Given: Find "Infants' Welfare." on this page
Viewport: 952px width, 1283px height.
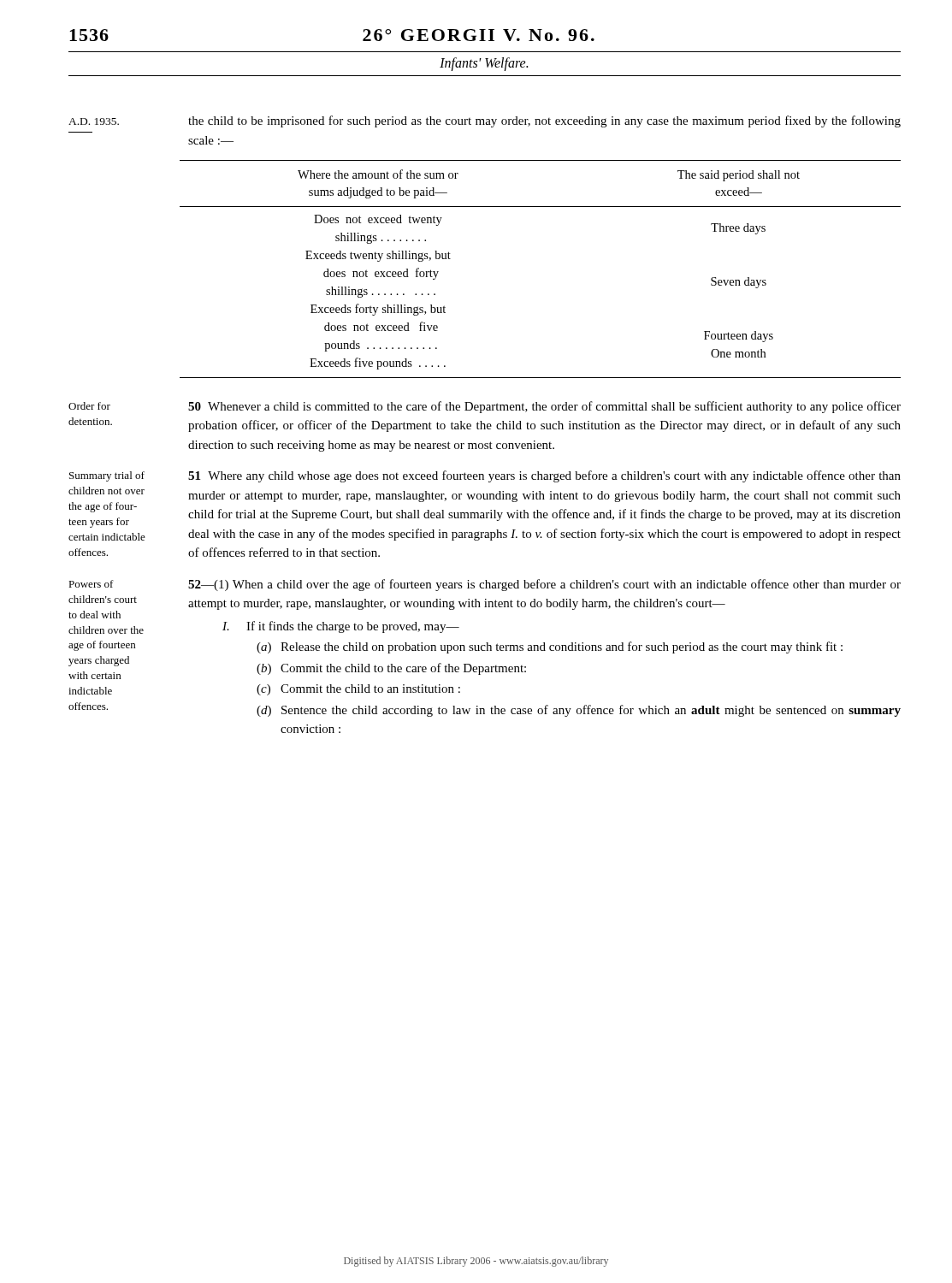Looking at the screenshot, I should pyautogui.click(x=485, y=63).
